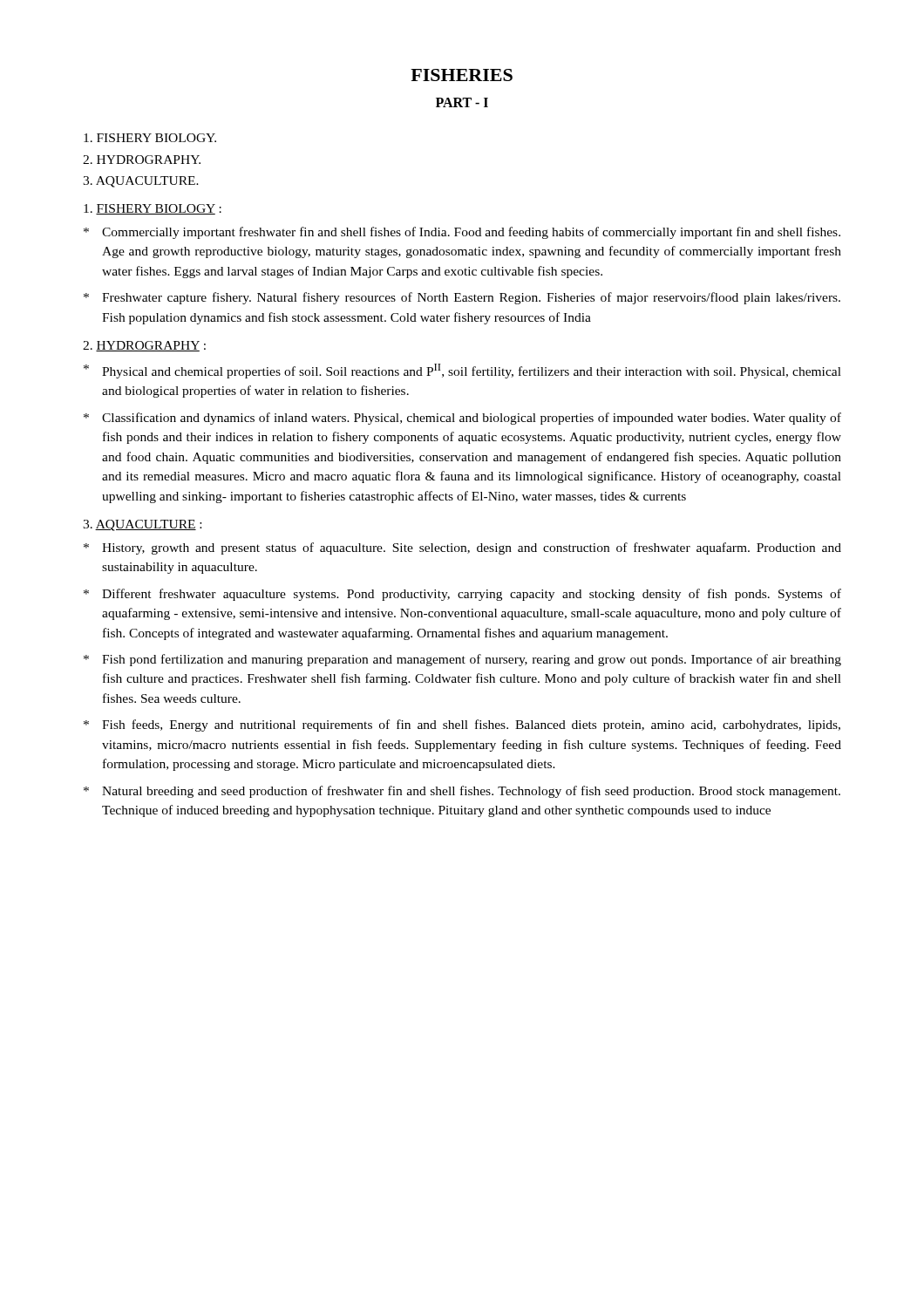Image resolution: width=924 pixels, height=1308 pixels.
Task: Navigate to the element starting "PART - I"
Action: [462, 102]
